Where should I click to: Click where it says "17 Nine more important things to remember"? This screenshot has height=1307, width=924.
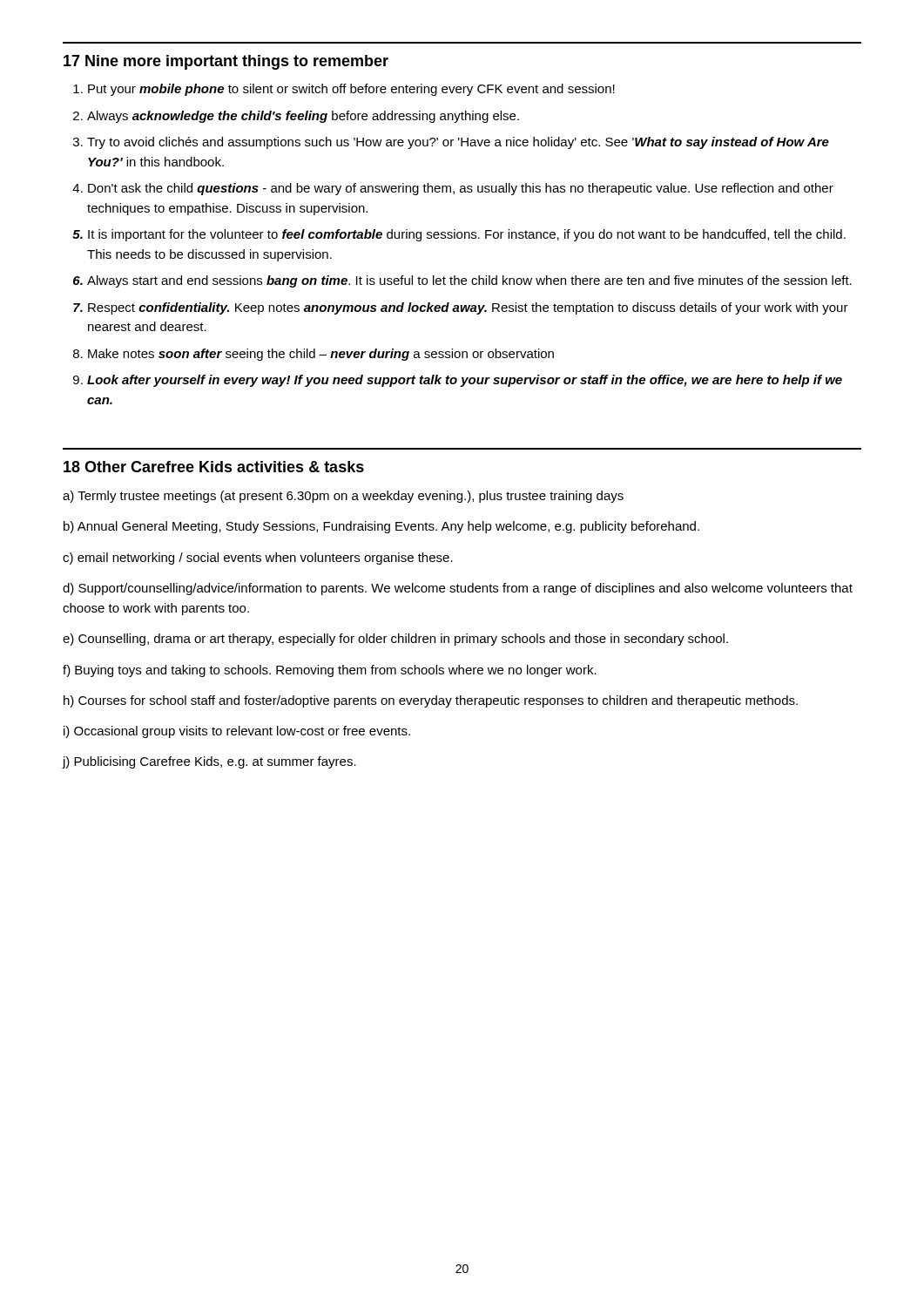pos(226,56)
